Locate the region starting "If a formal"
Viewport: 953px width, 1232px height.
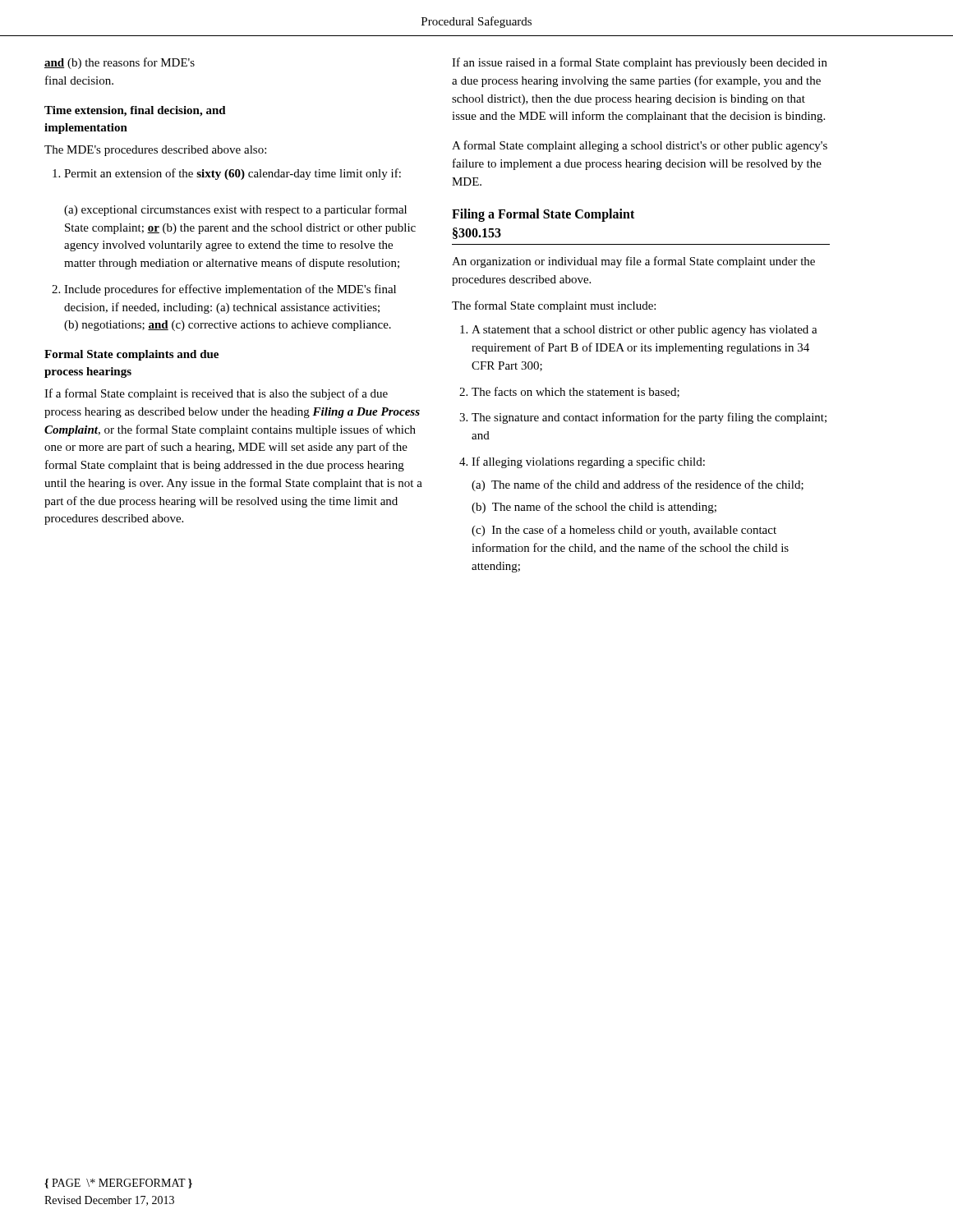click(233, 456)
